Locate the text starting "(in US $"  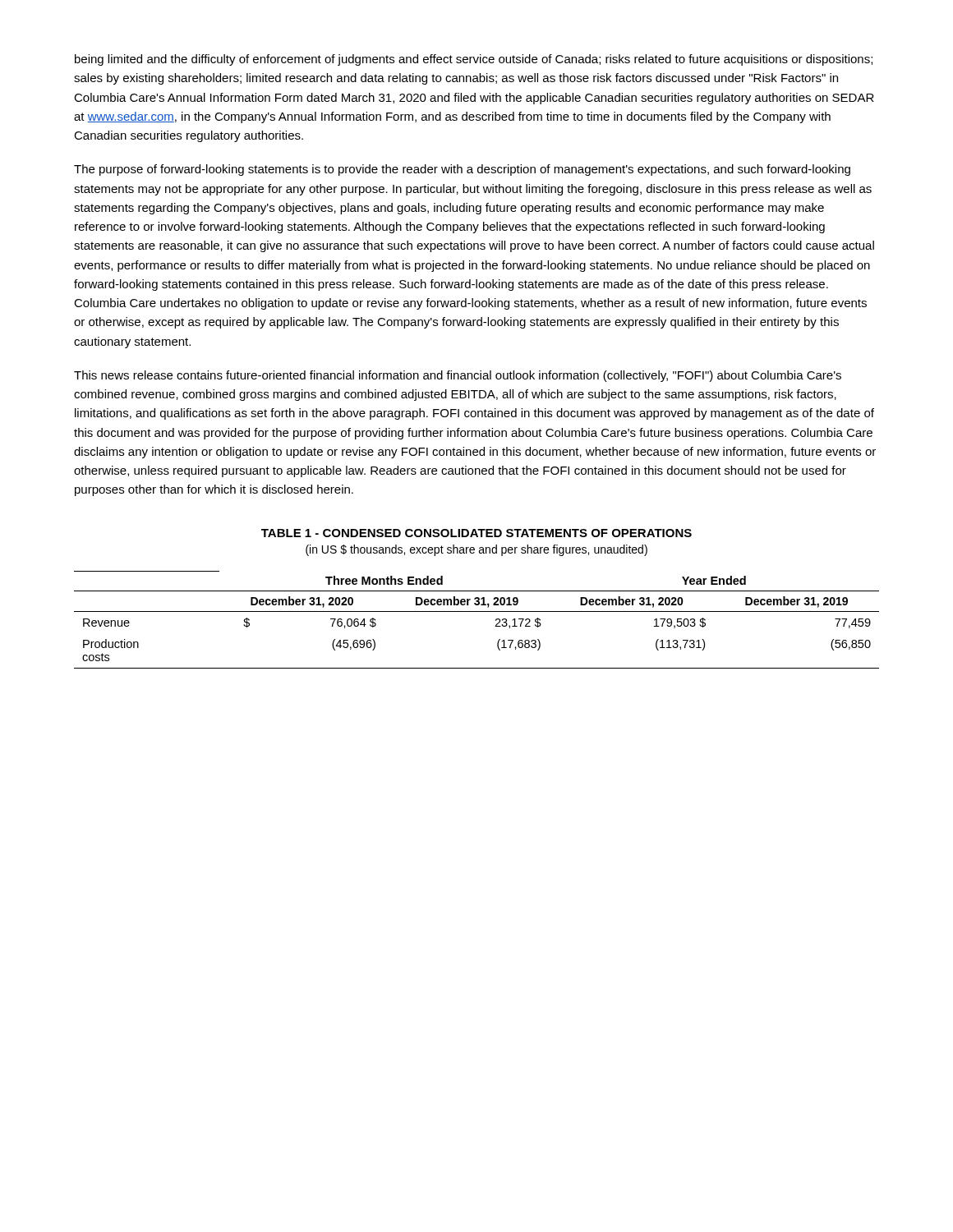click(476, 549)
